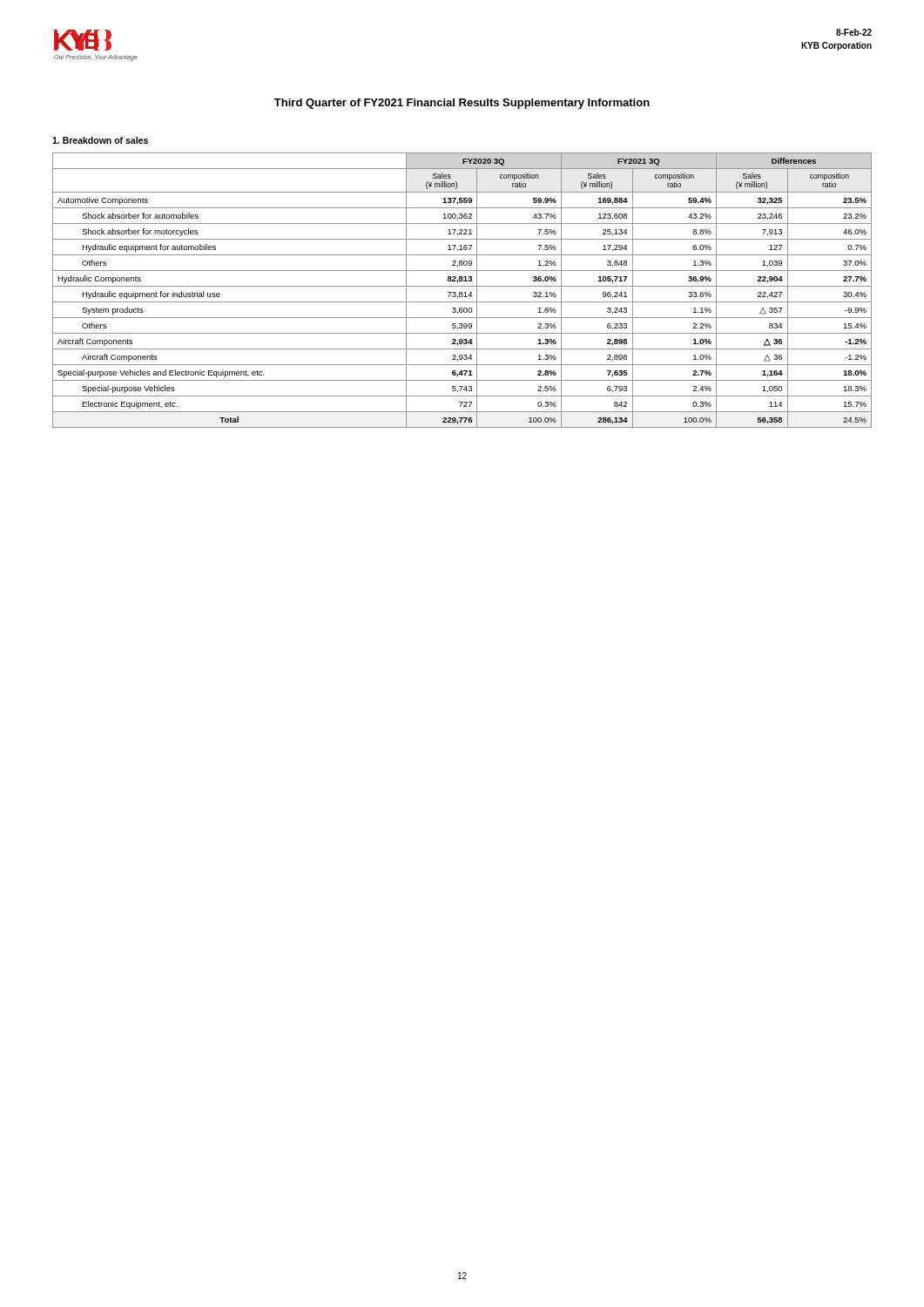This screenshot has height=1307, width=924.
Task: Find the section header with the text "1. Breakdown of sales"
Action: tap(100, 140)
